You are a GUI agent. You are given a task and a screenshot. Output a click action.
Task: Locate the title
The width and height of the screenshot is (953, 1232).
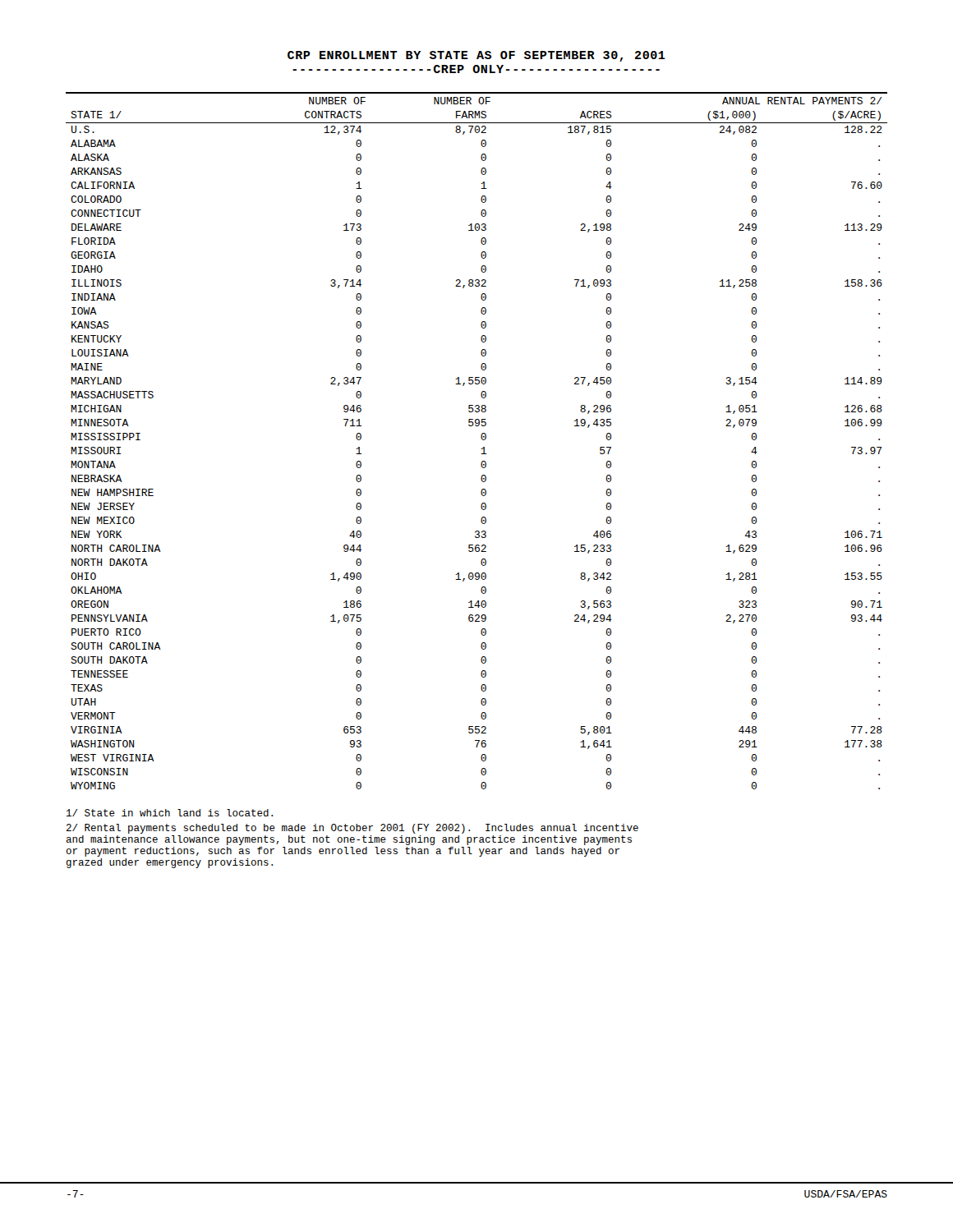(476, 63)
